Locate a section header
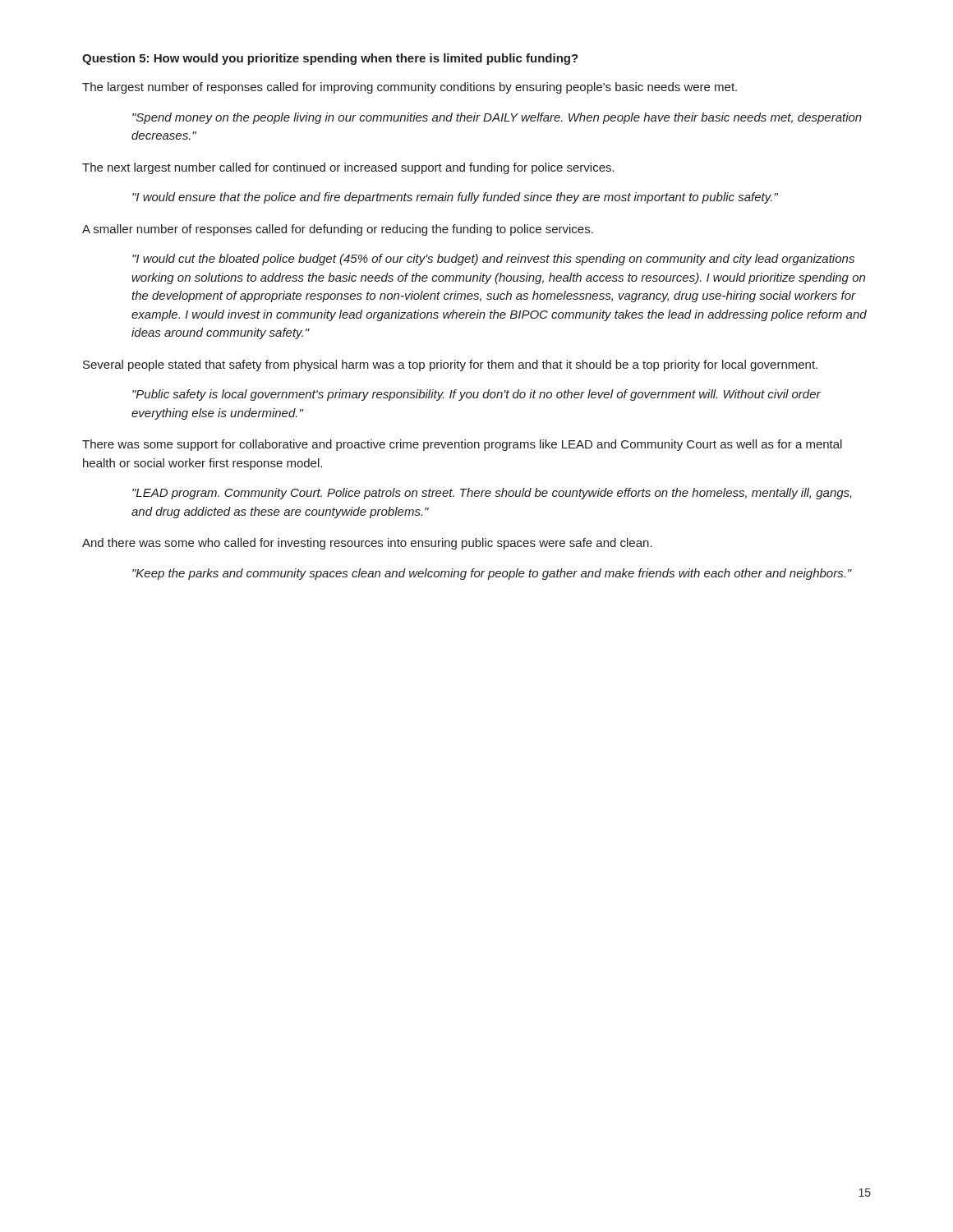Image resolution: width=953 pixels, height=1232 pixels. (330, 58)
